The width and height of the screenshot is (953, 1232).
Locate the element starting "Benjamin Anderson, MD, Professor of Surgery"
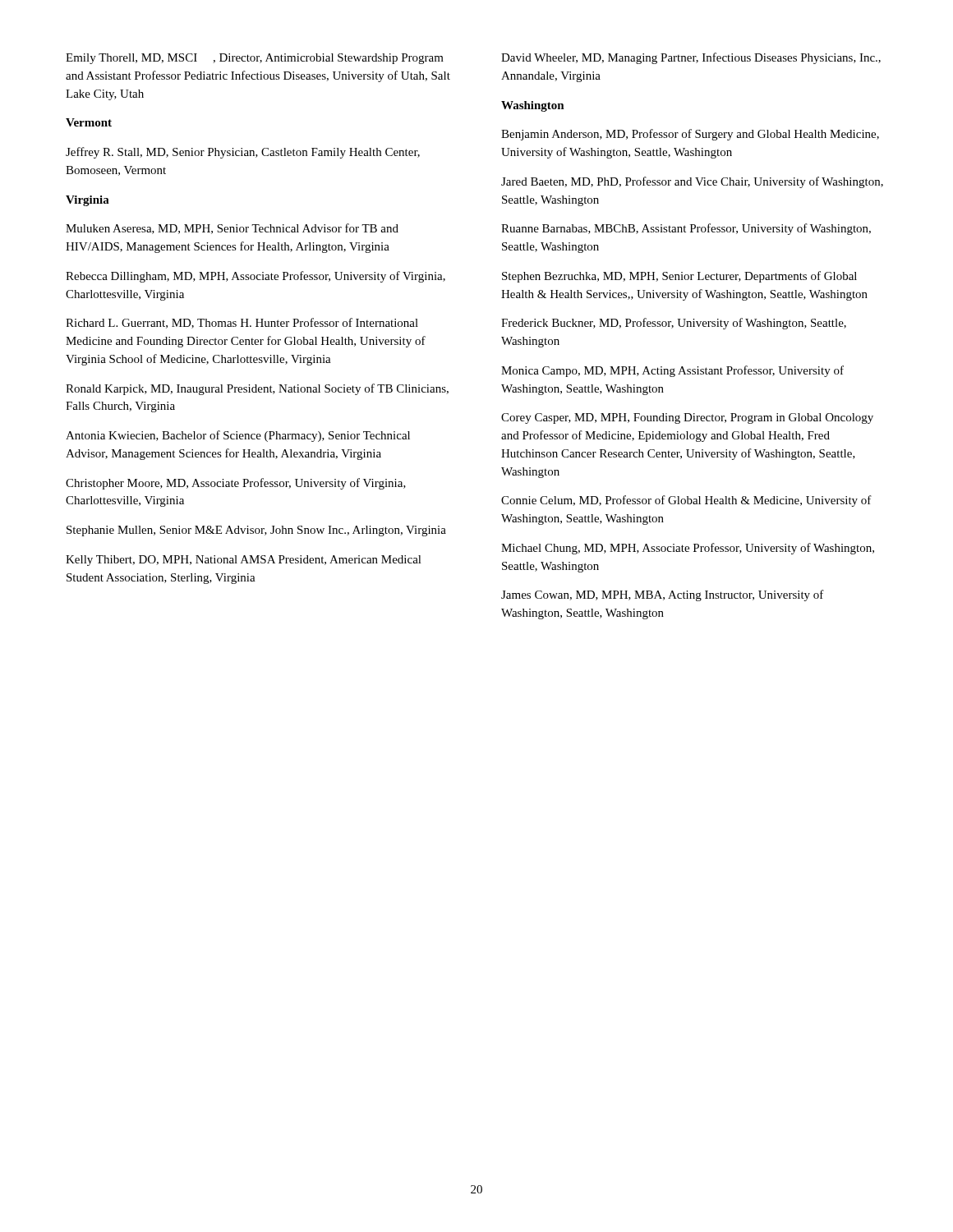click(x=690, y=143)
